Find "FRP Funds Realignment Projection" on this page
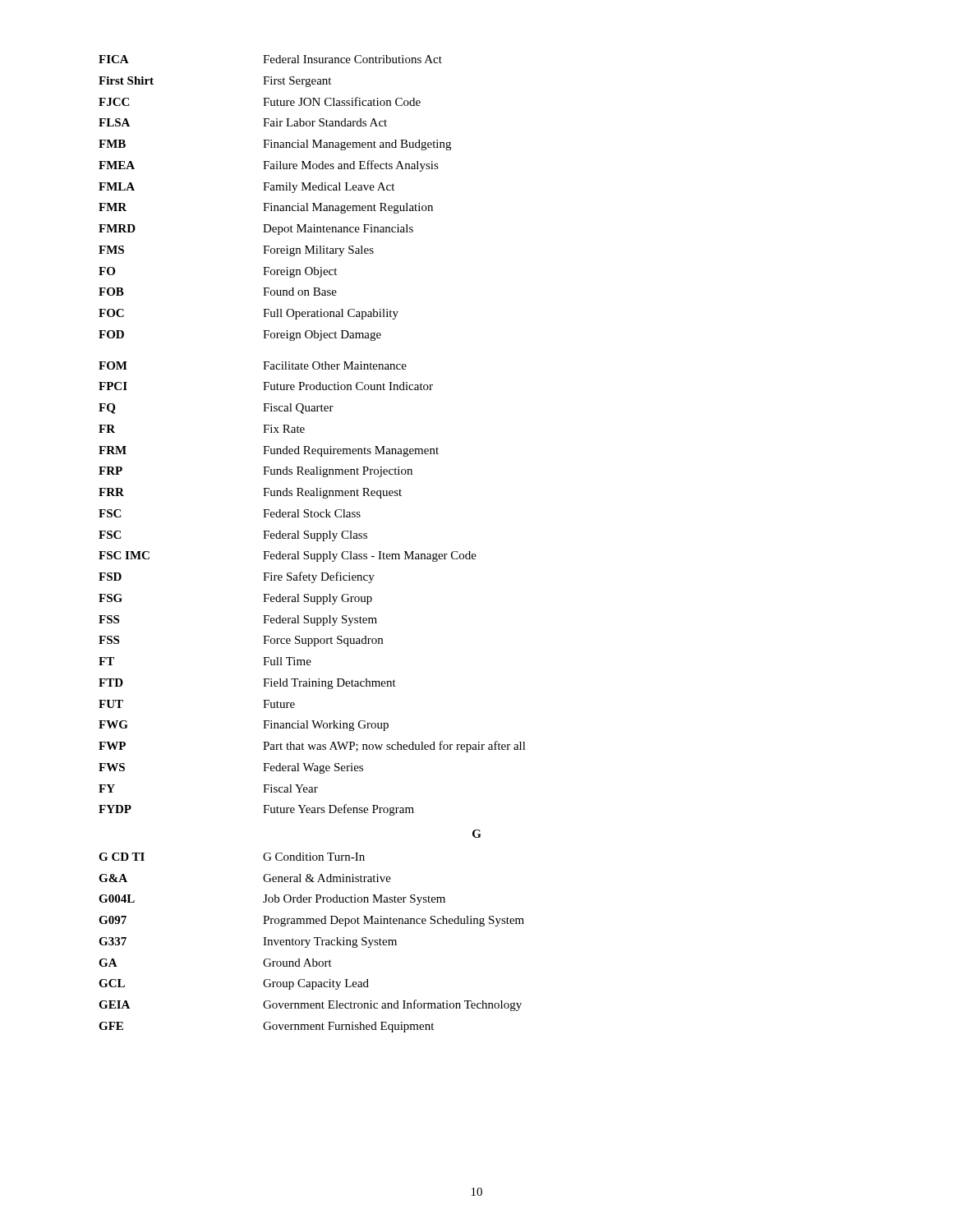 tap(110, 472)
